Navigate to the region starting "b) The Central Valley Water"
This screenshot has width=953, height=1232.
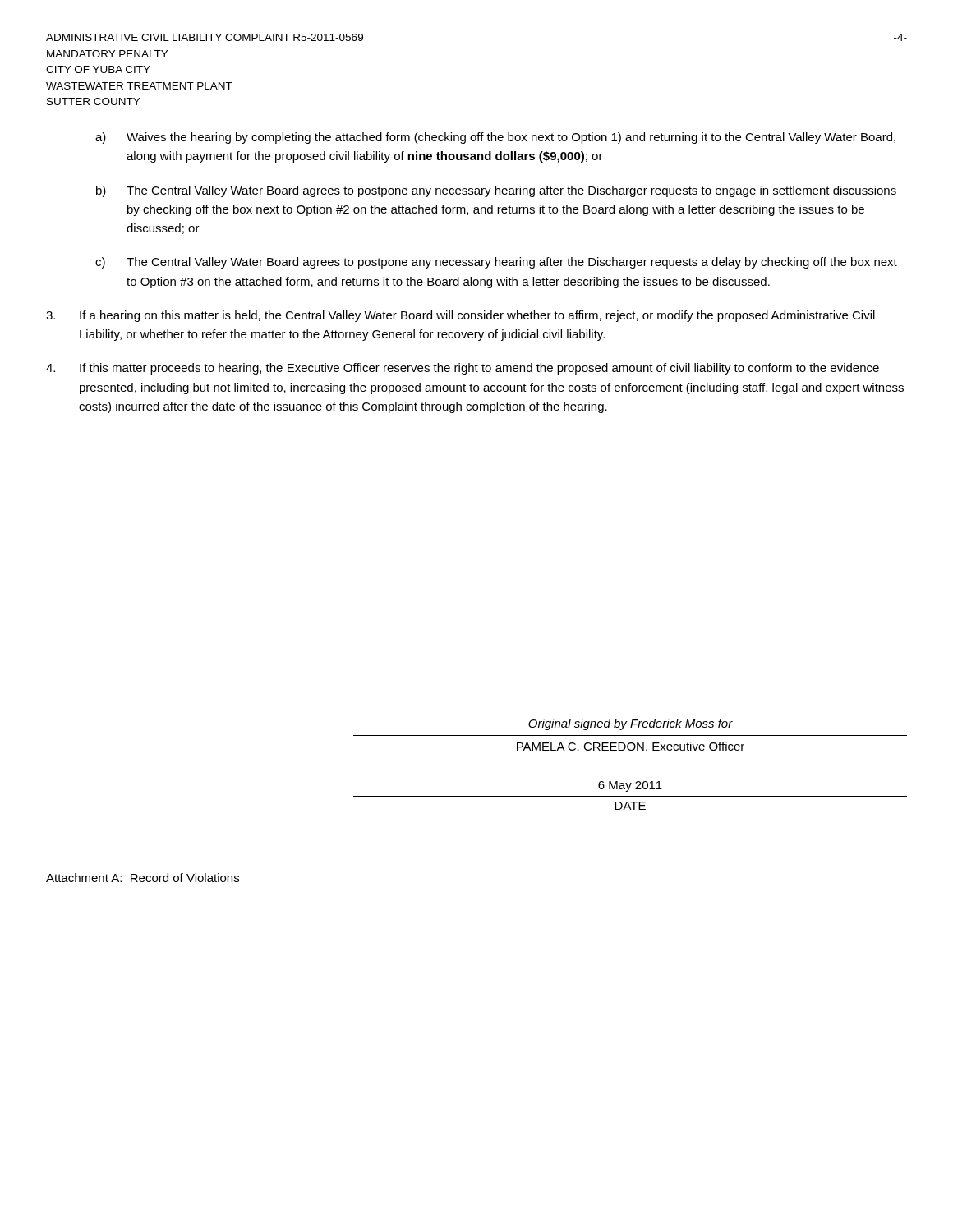pos(501,209)
